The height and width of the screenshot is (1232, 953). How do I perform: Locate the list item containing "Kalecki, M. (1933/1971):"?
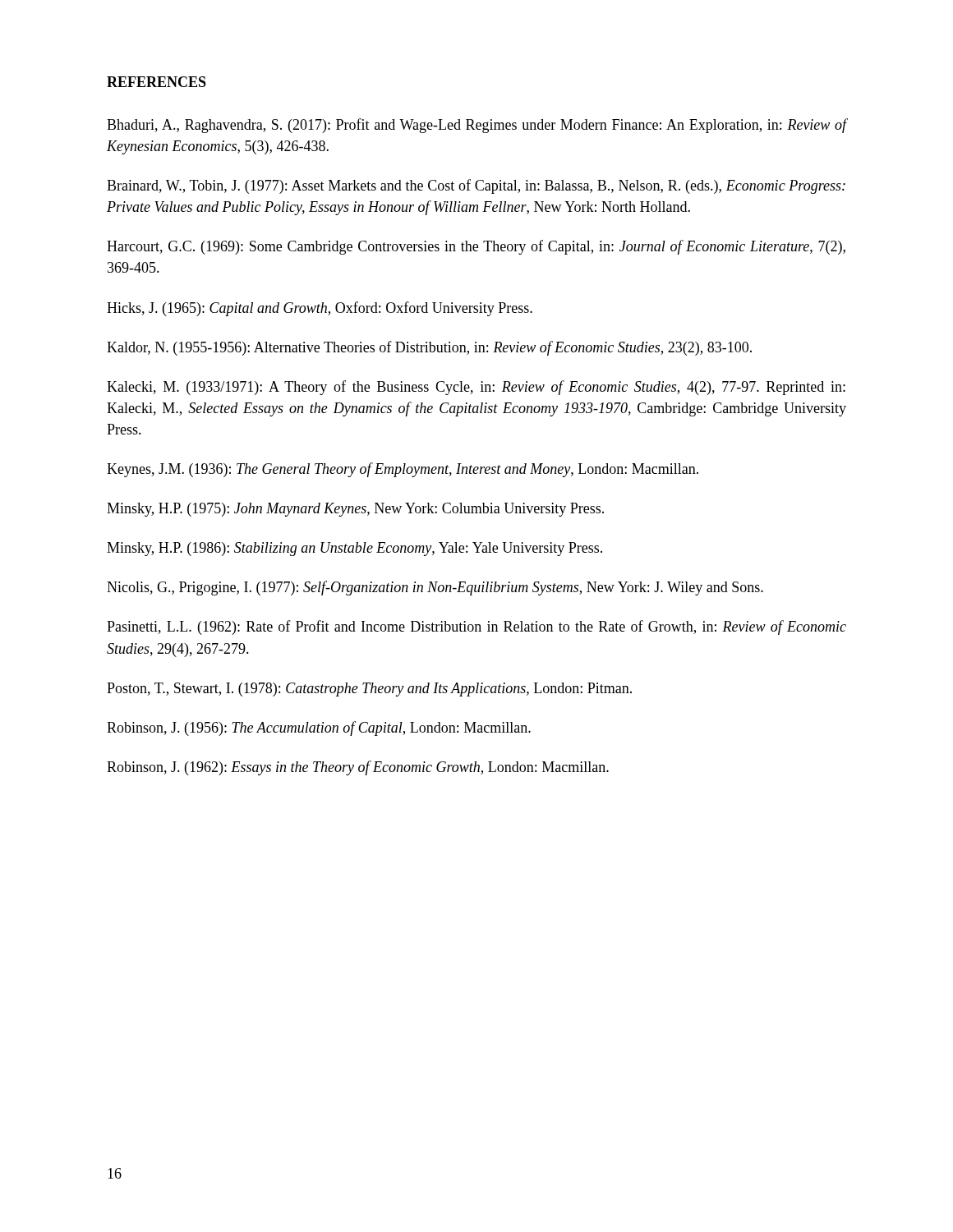(x=476, y=408)
